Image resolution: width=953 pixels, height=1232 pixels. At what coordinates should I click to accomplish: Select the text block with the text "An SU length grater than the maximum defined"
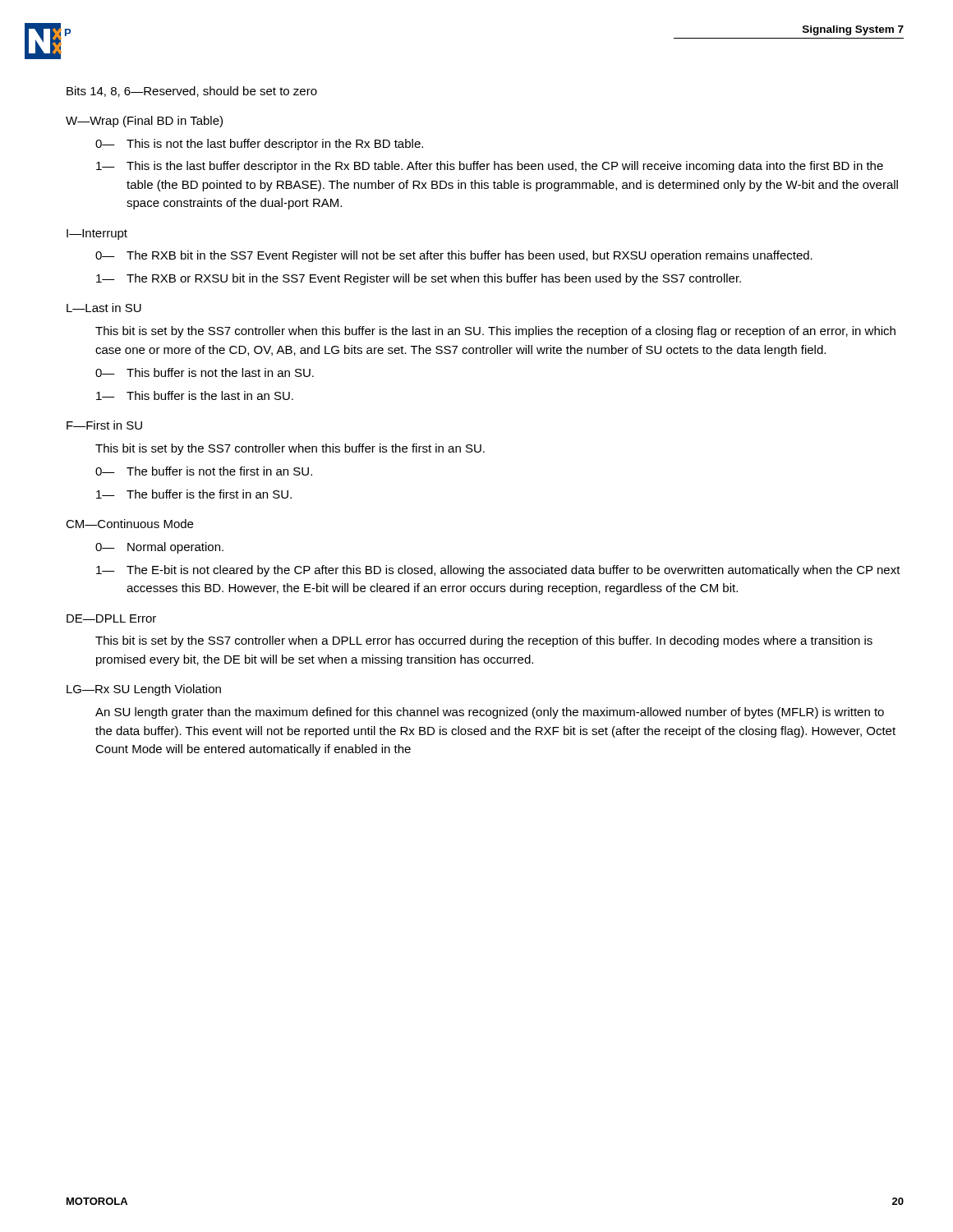pyautogui.click(x=495, y=730)
